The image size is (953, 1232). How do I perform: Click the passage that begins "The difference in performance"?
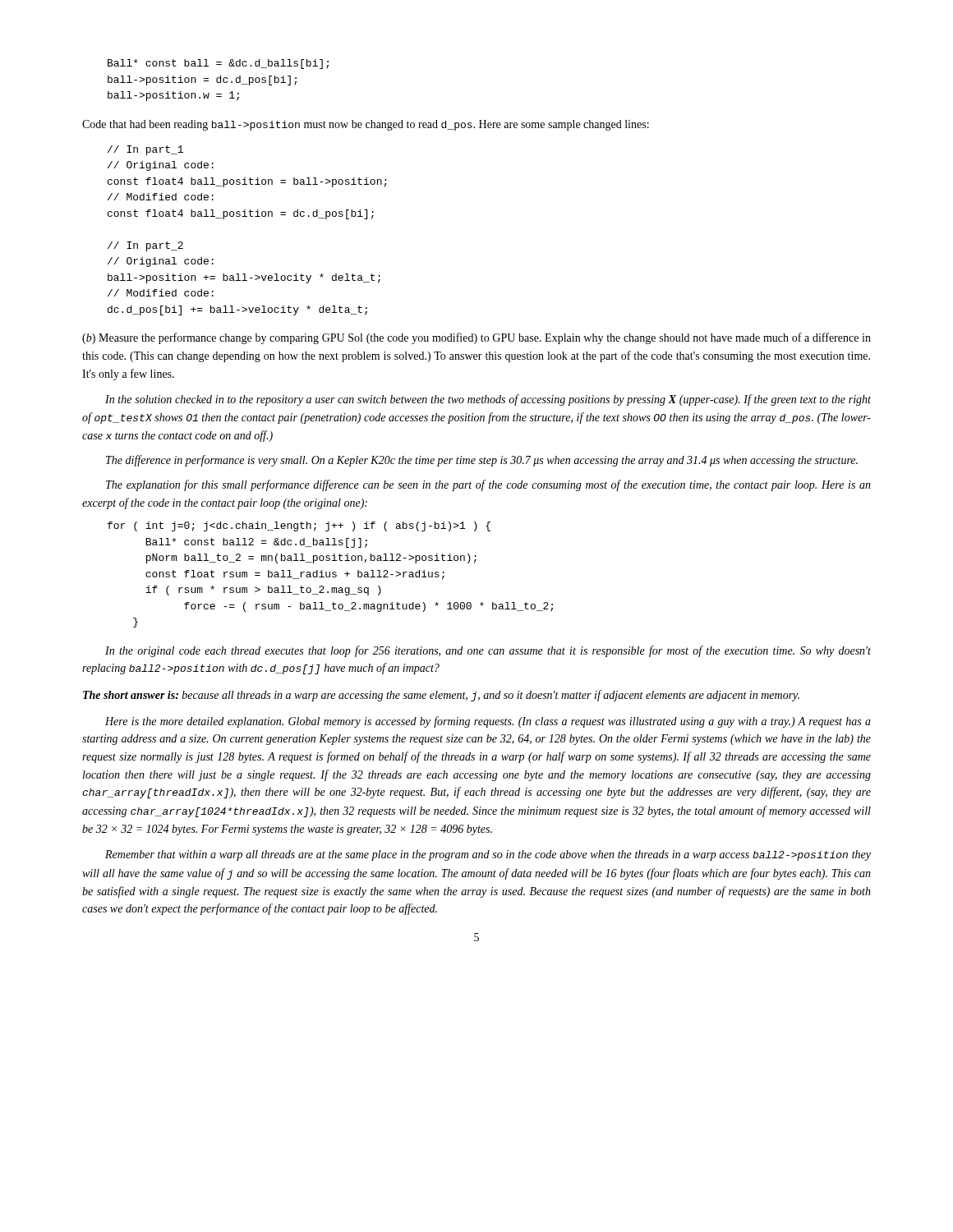pos(476,461)
